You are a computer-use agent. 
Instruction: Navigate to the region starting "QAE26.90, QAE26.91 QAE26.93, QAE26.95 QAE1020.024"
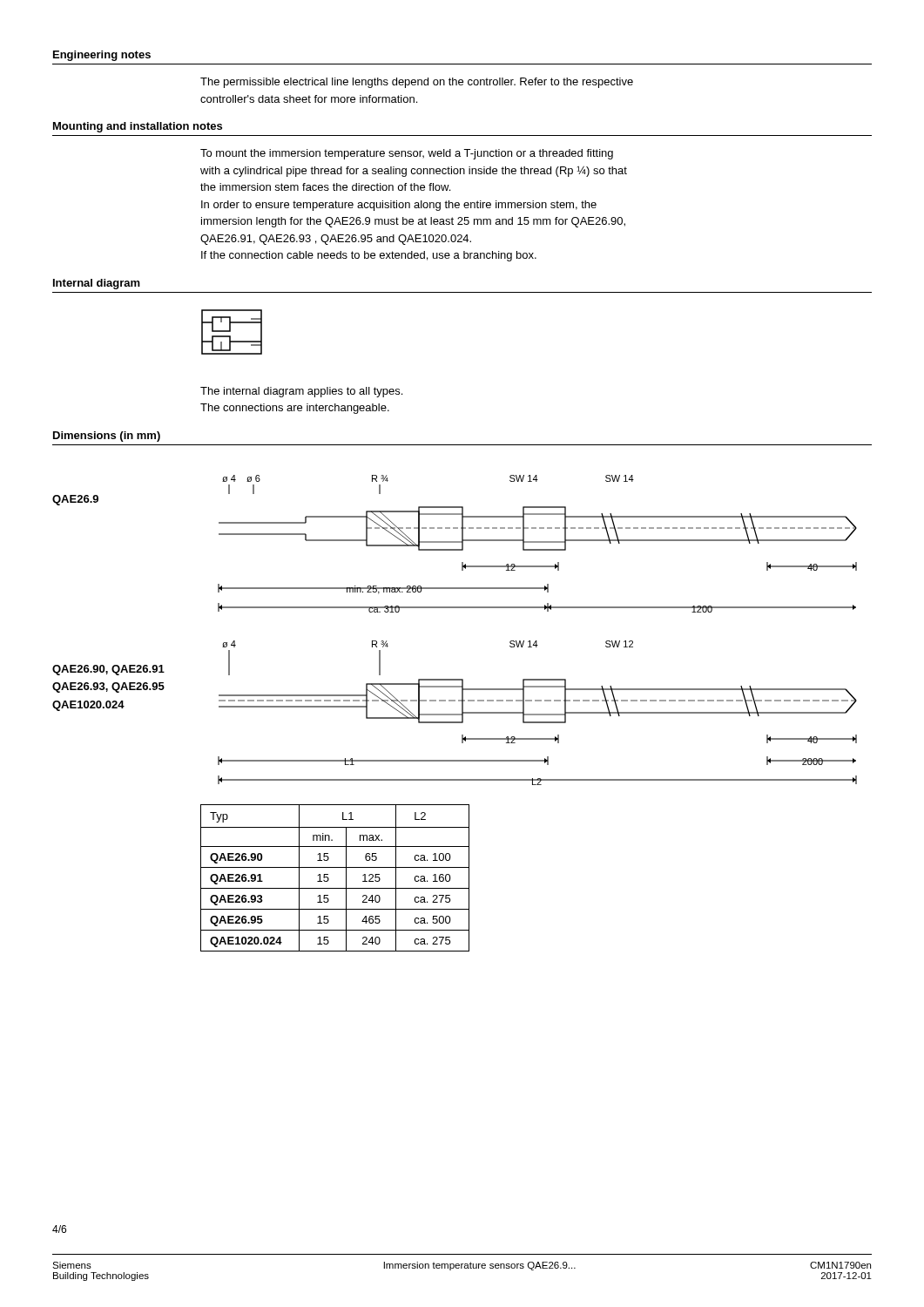click(108, 686)
